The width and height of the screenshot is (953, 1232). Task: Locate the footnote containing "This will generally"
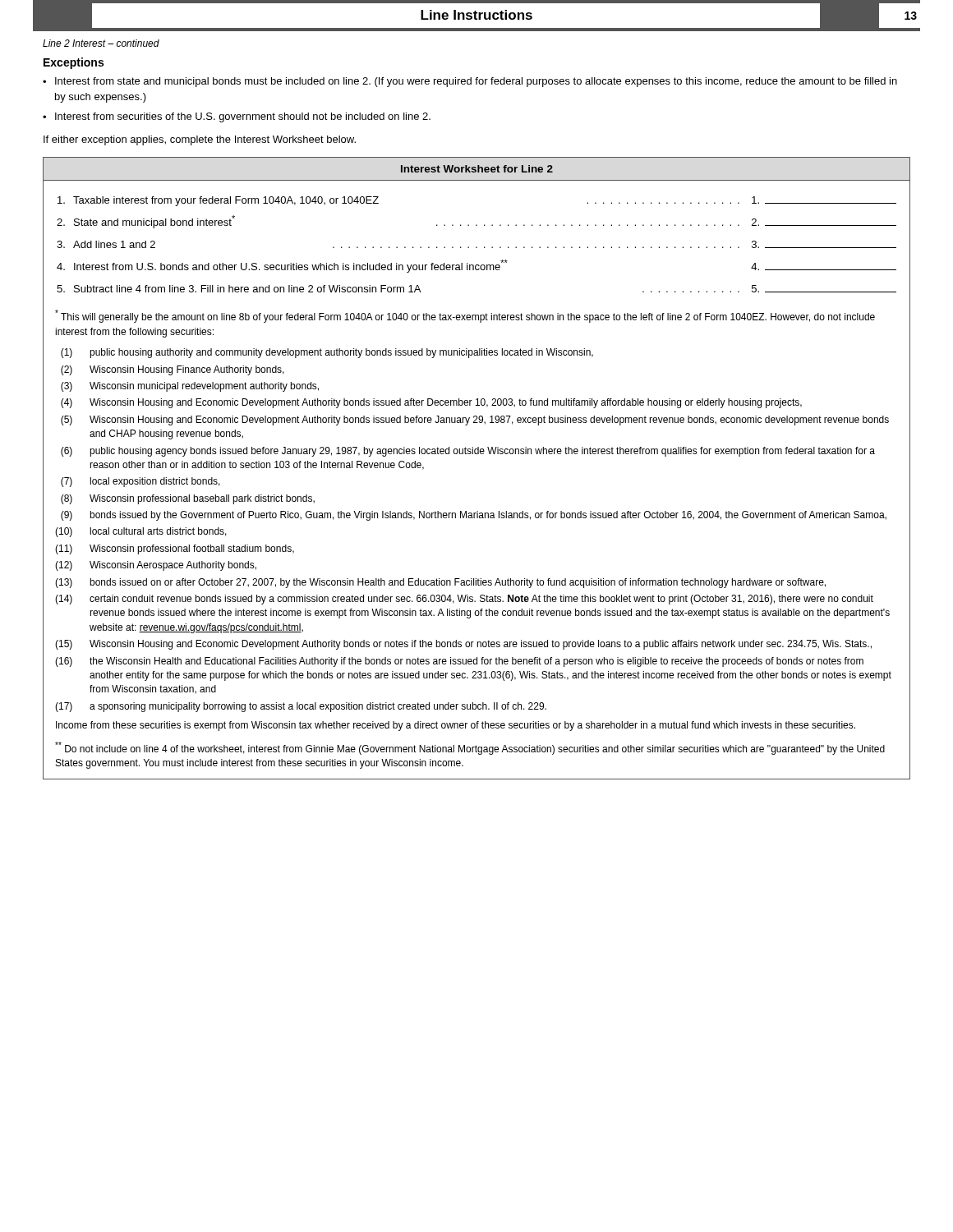pos(465,323)
